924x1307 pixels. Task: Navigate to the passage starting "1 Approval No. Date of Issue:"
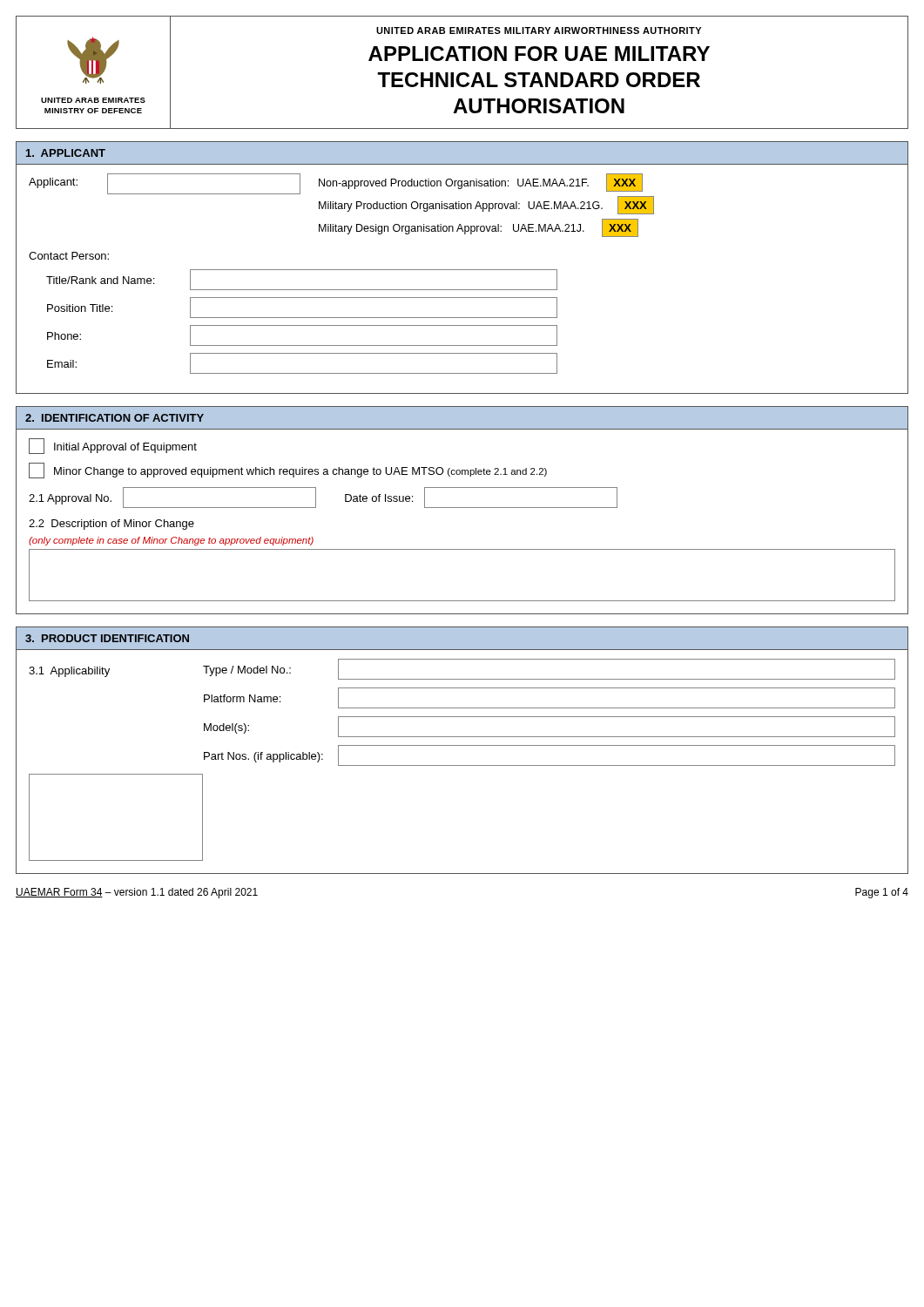323,498
